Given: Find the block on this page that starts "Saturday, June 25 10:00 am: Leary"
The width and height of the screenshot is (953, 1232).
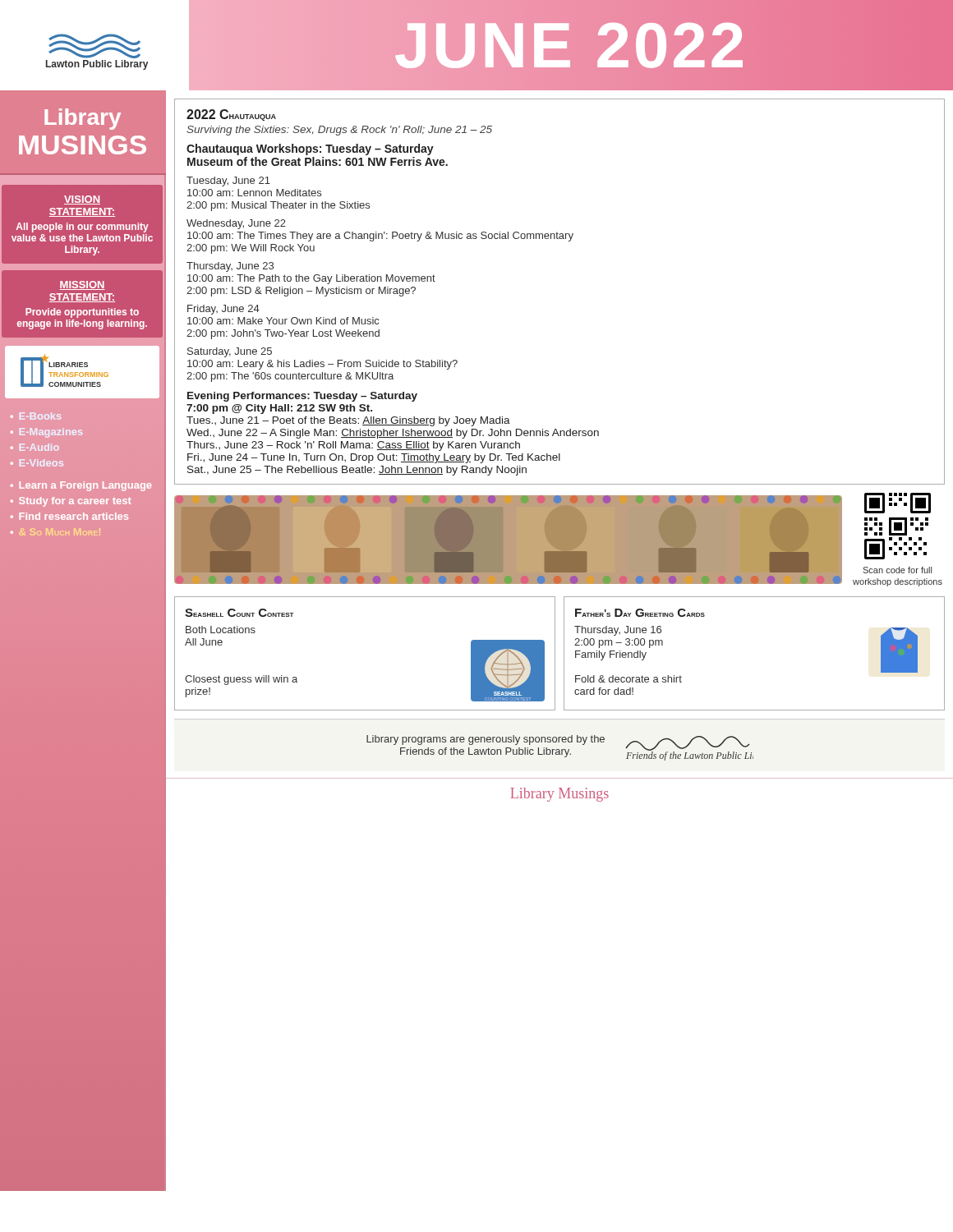Looking at the screenshot, I should (322, 363).
